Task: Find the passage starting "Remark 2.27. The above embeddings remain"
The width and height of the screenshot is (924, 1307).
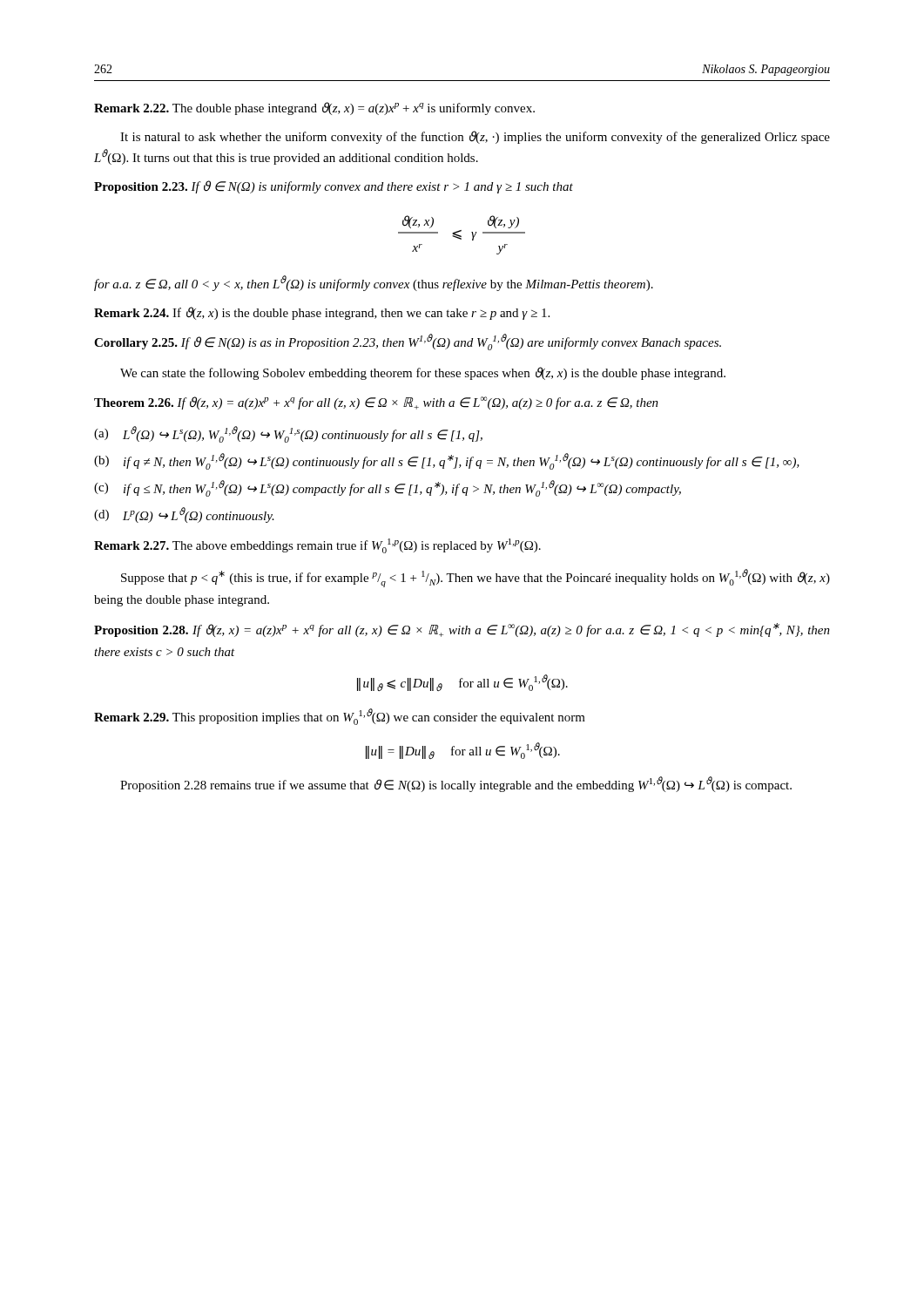Action: pos(318,546)
